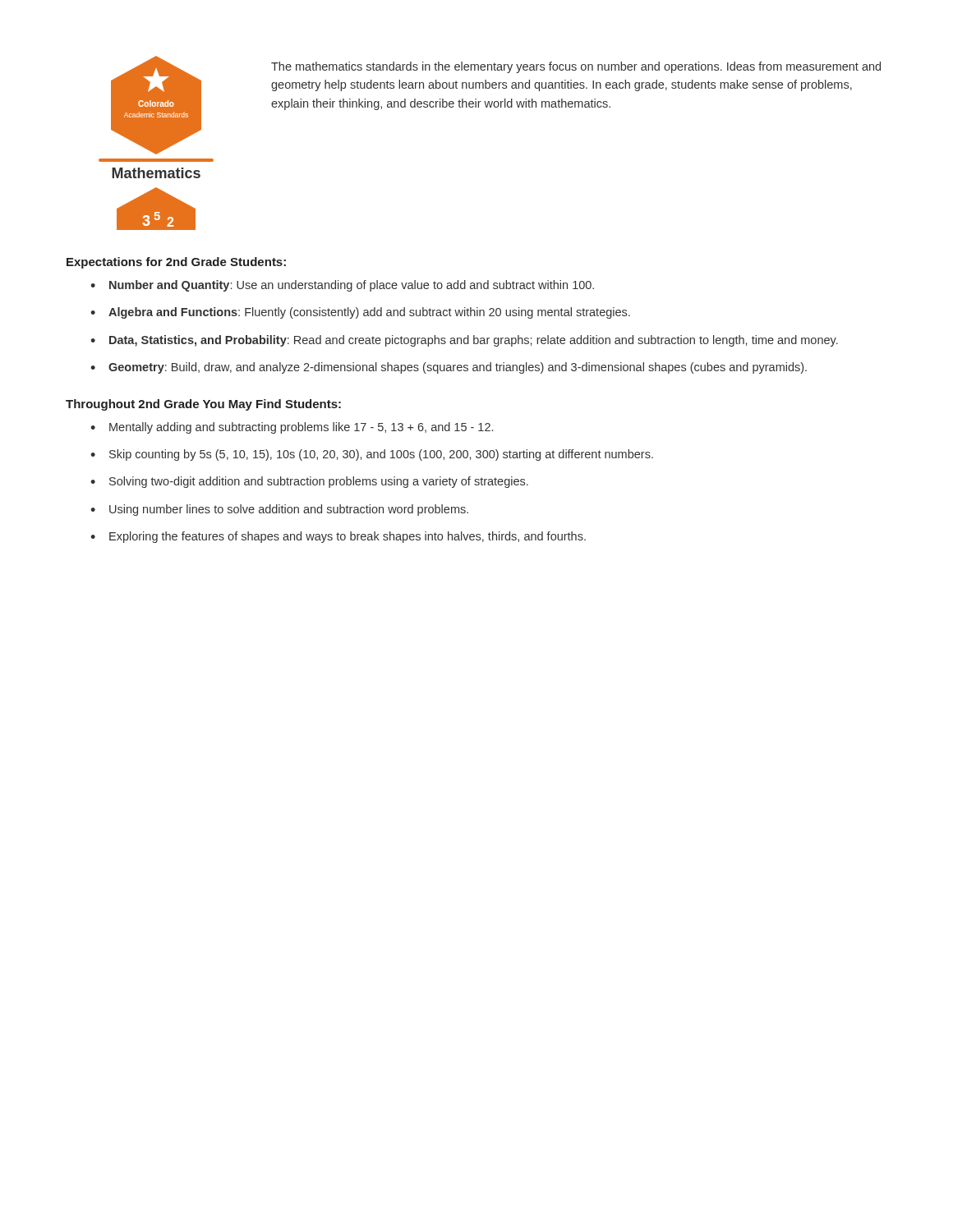Navigate to the block starting "• Data, Statistics, and"
The image size is (953, 1232).
click(x=489, y=341)
